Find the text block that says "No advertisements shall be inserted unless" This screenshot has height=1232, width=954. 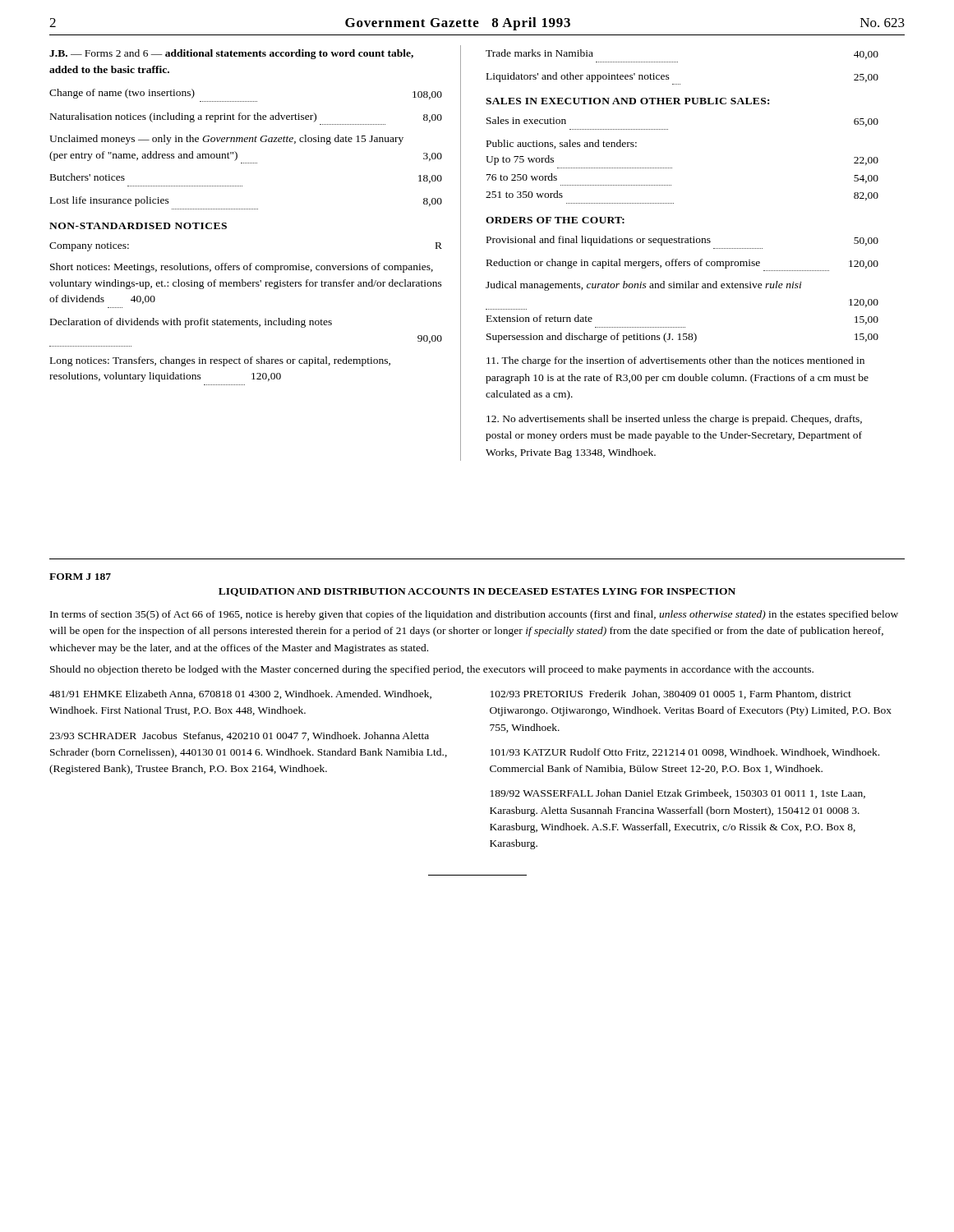coord(674,435)
